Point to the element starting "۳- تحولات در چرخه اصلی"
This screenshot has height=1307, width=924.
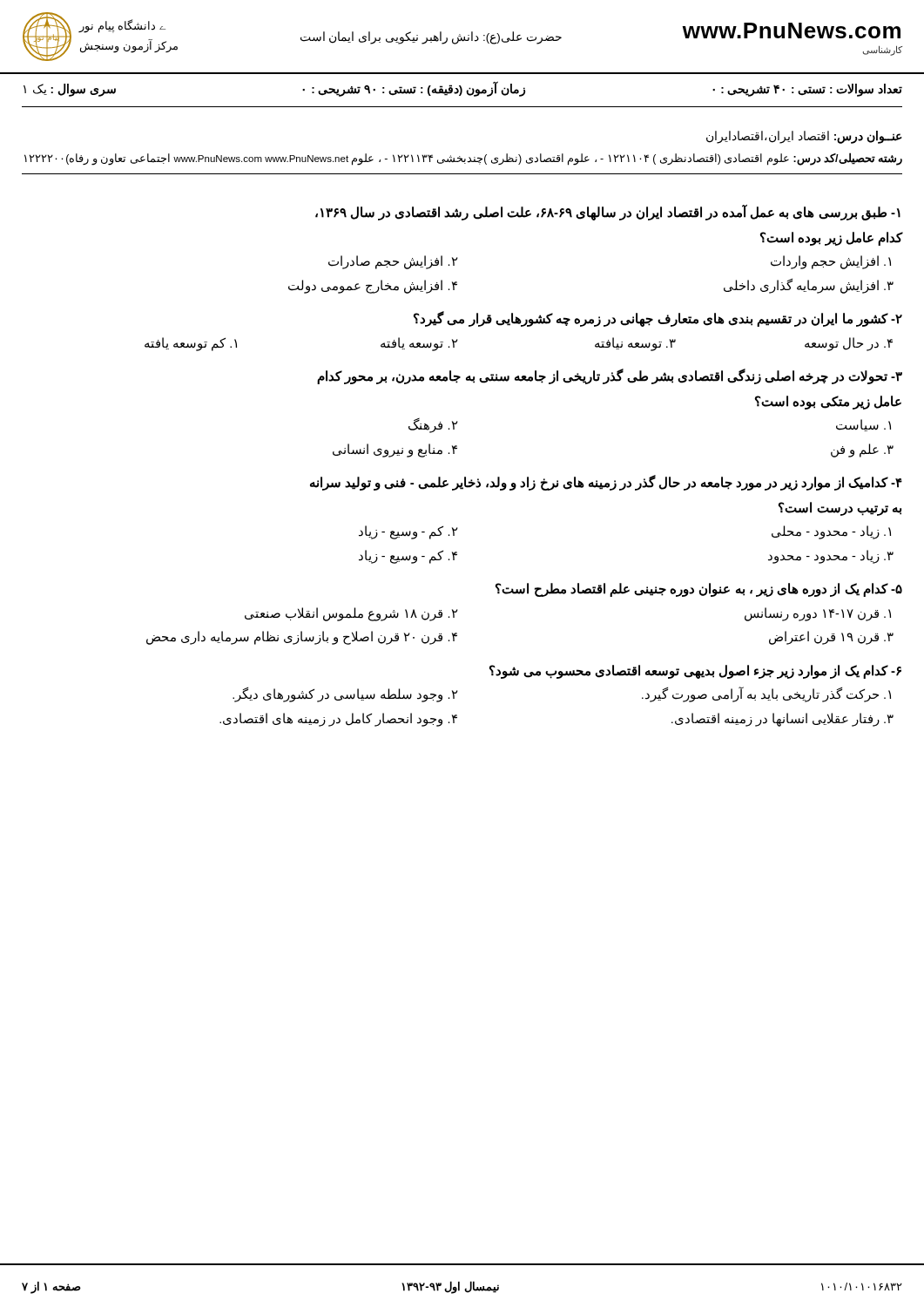[x=462, y=413]
